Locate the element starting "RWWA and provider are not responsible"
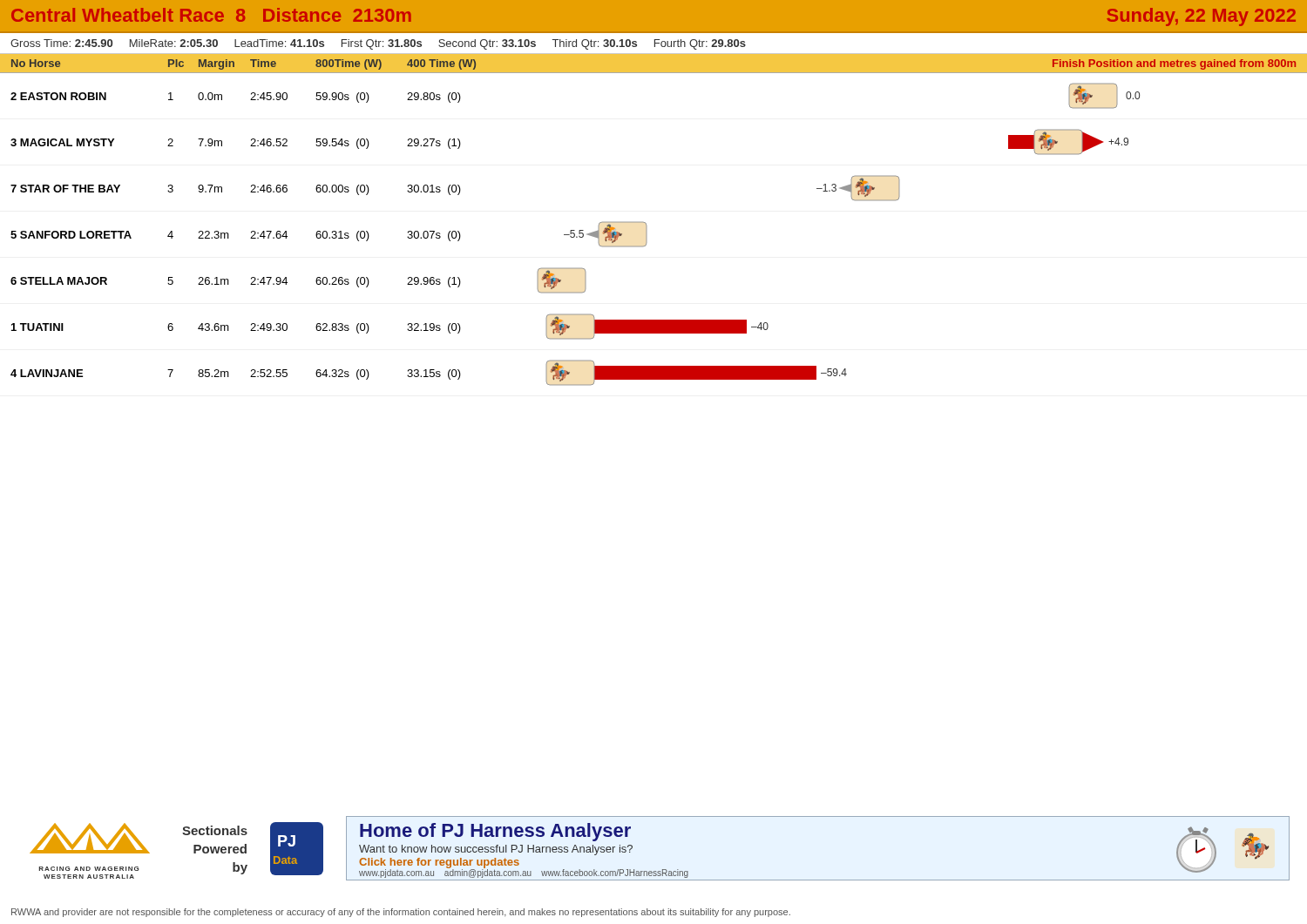The image size is (1307, 924). (x=401, y=912)
